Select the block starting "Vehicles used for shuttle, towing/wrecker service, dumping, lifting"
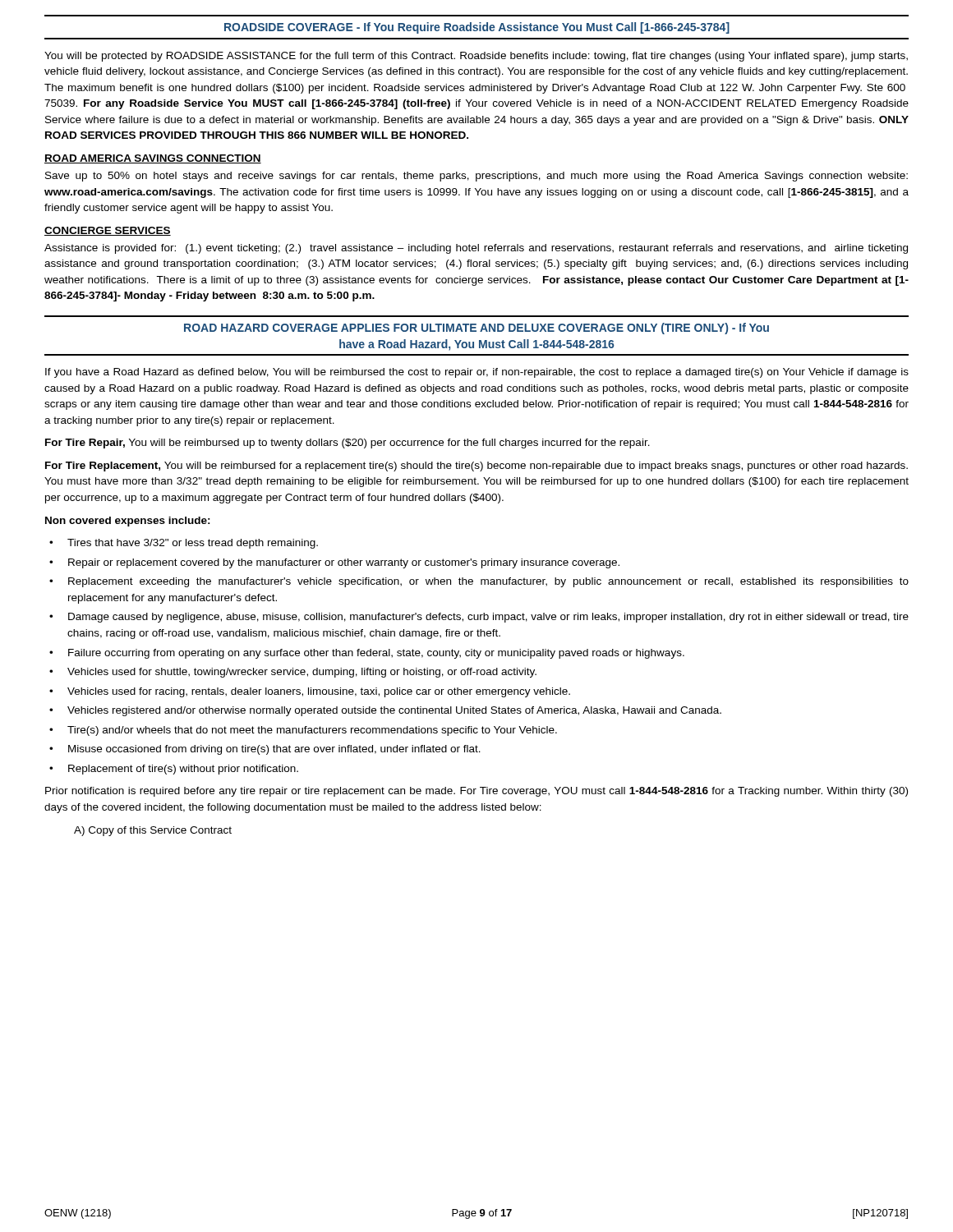 tap(302, 672)
